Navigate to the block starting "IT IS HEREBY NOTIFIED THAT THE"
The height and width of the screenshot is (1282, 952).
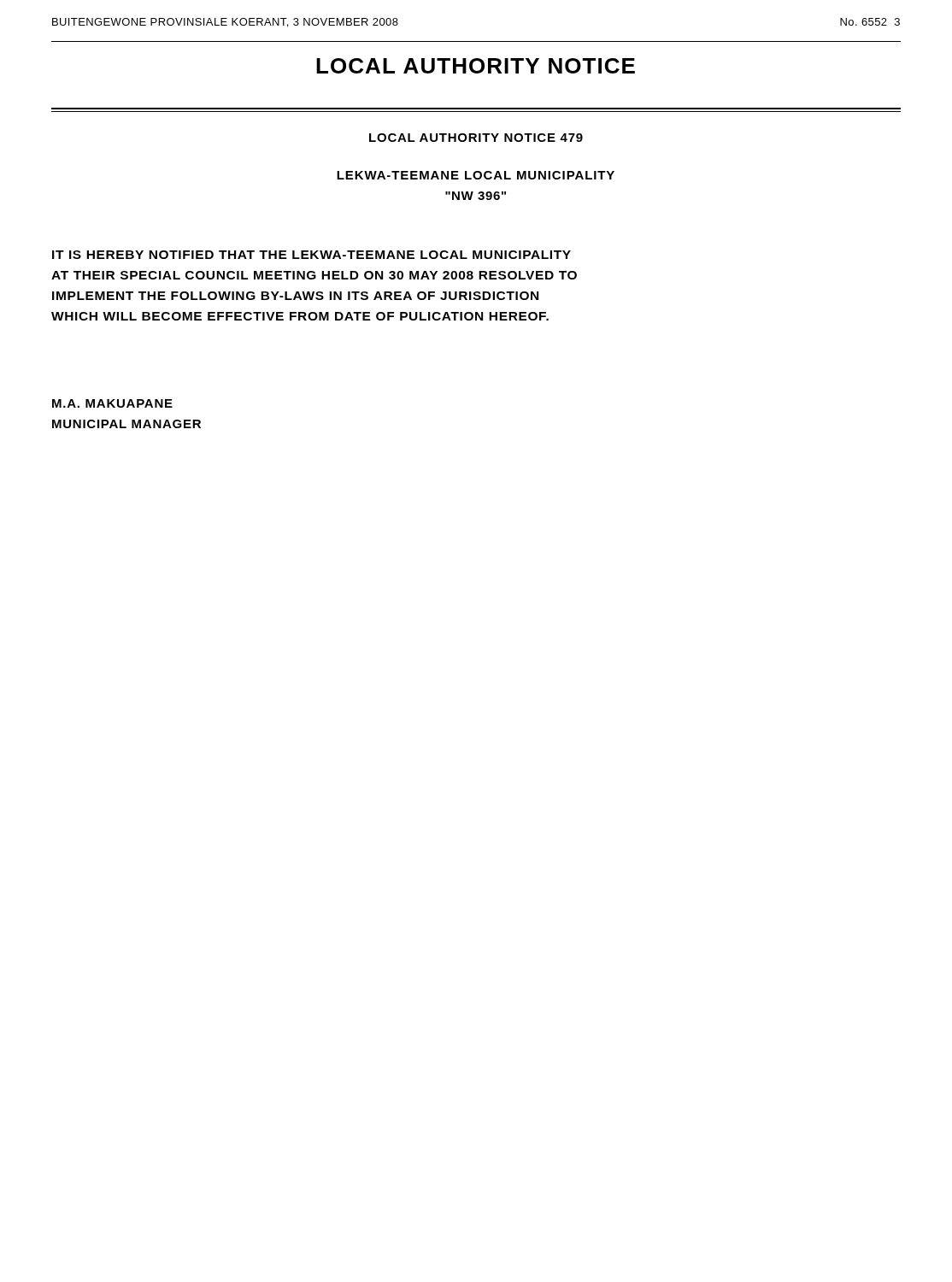(x=315, y=285)
